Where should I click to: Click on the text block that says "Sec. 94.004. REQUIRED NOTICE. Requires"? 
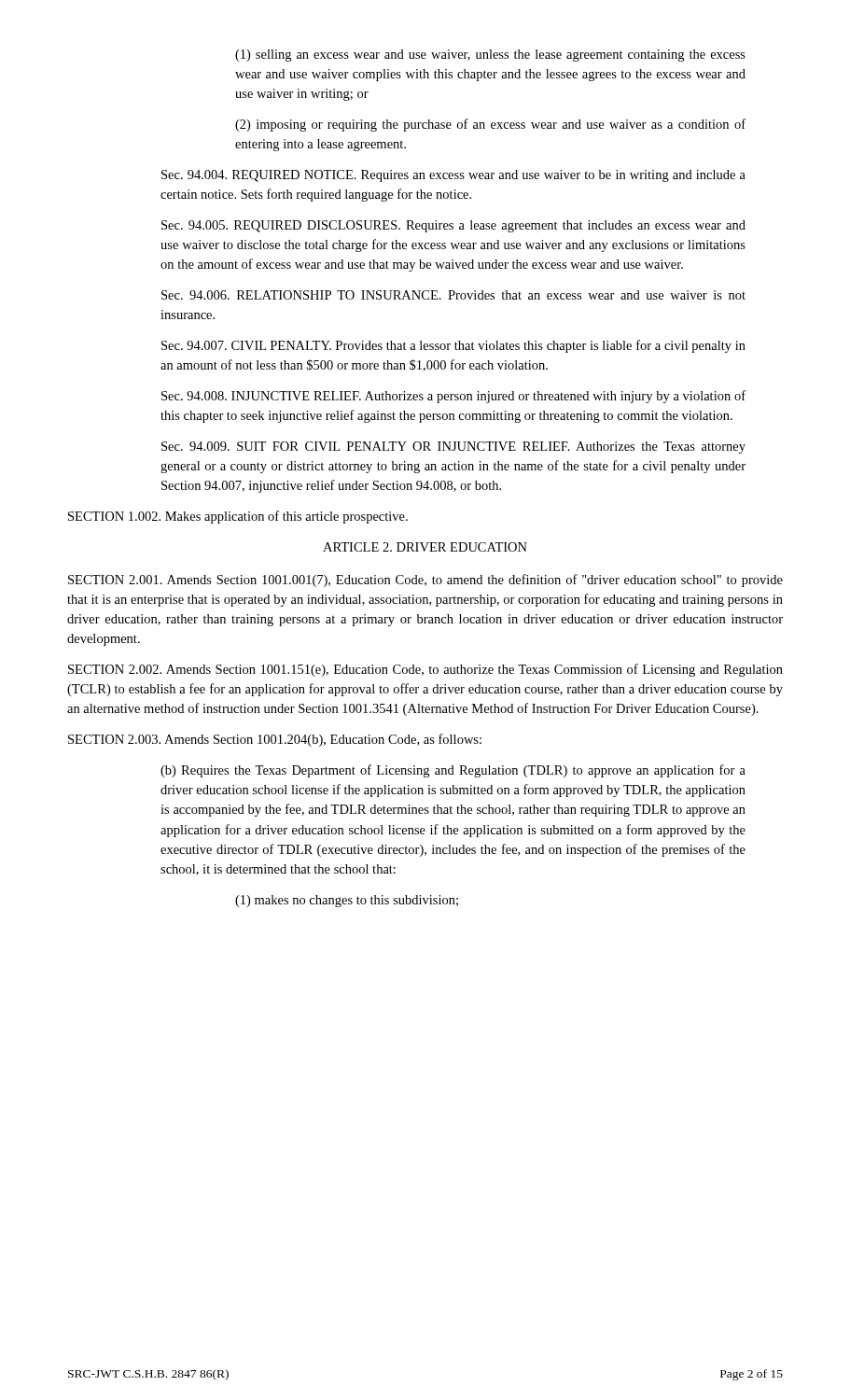[x=453, y=184]
